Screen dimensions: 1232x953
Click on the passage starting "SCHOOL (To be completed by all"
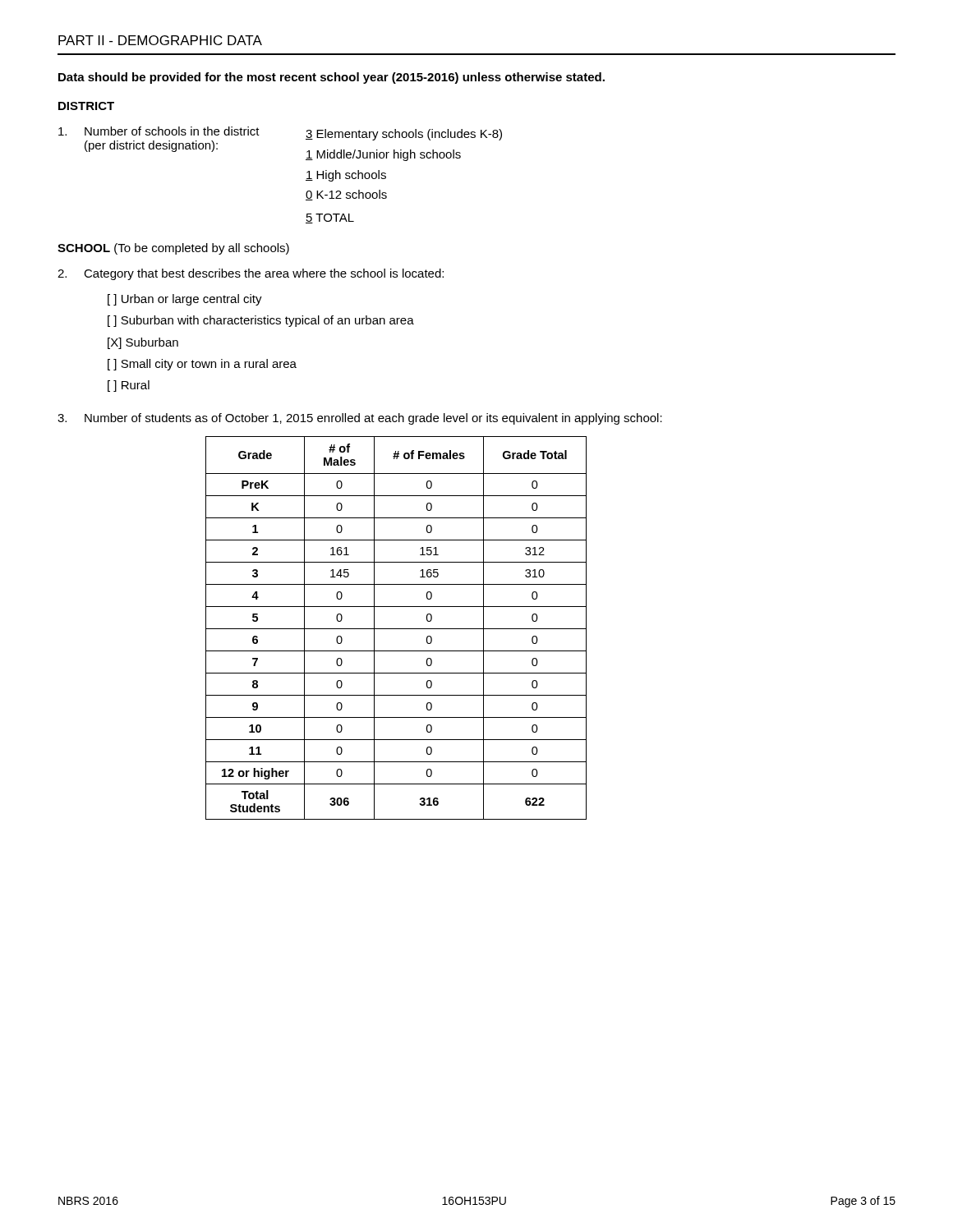click(174, 248)
